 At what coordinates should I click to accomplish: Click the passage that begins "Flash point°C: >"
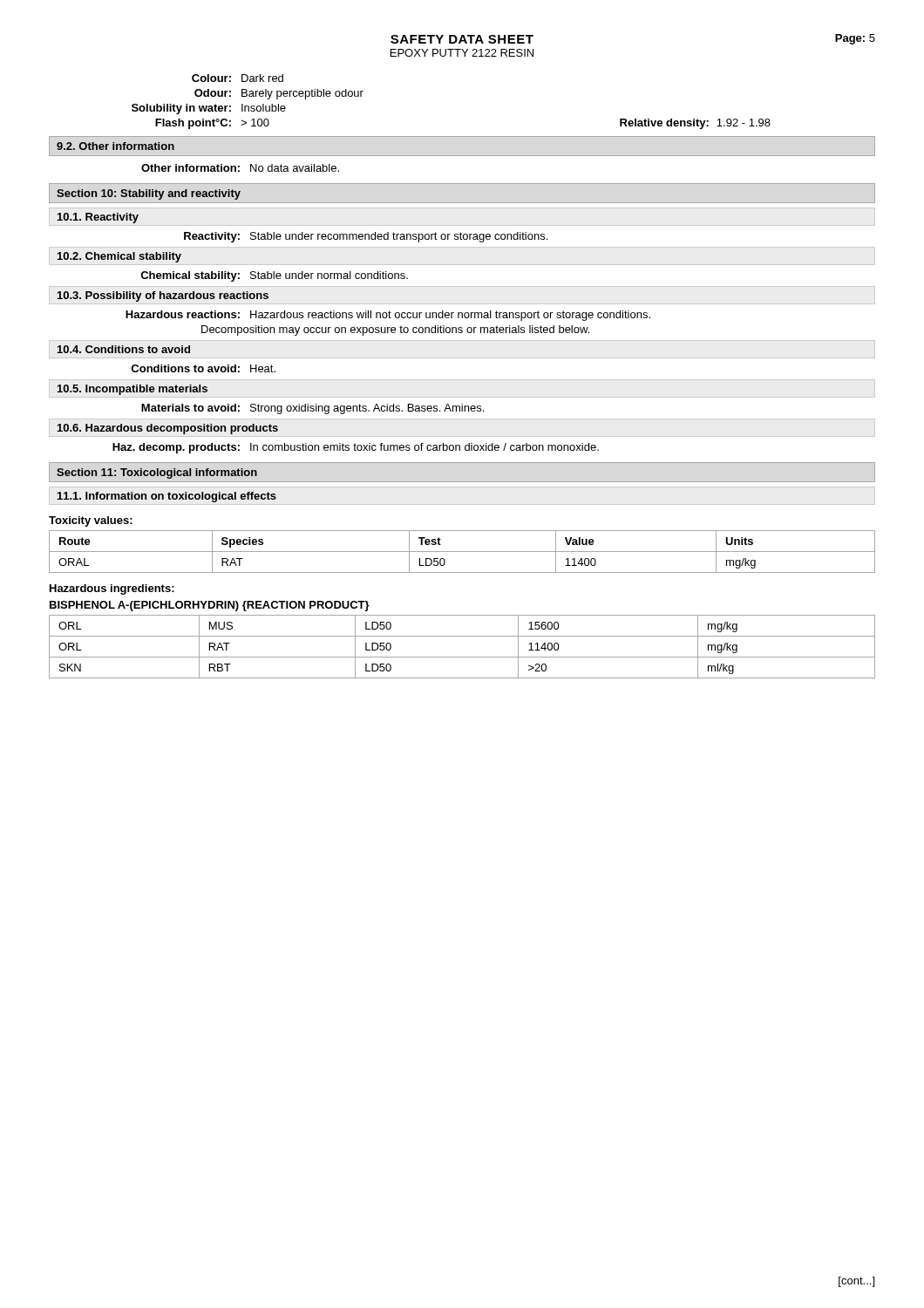tap(207, 123)
